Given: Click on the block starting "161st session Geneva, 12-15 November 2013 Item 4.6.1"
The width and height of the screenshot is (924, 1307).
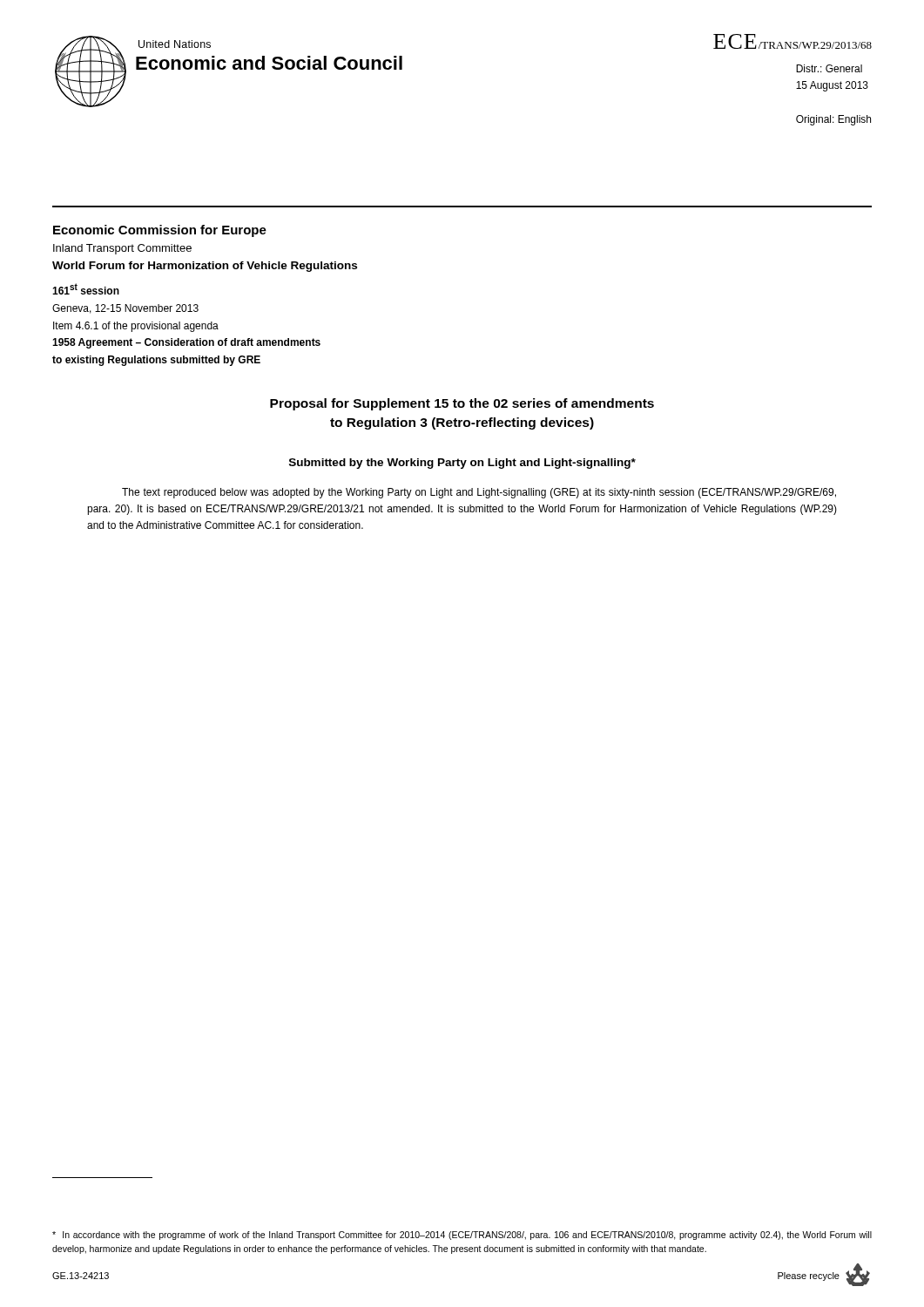Looking at the screenshot, I should (x=187, y=324).
